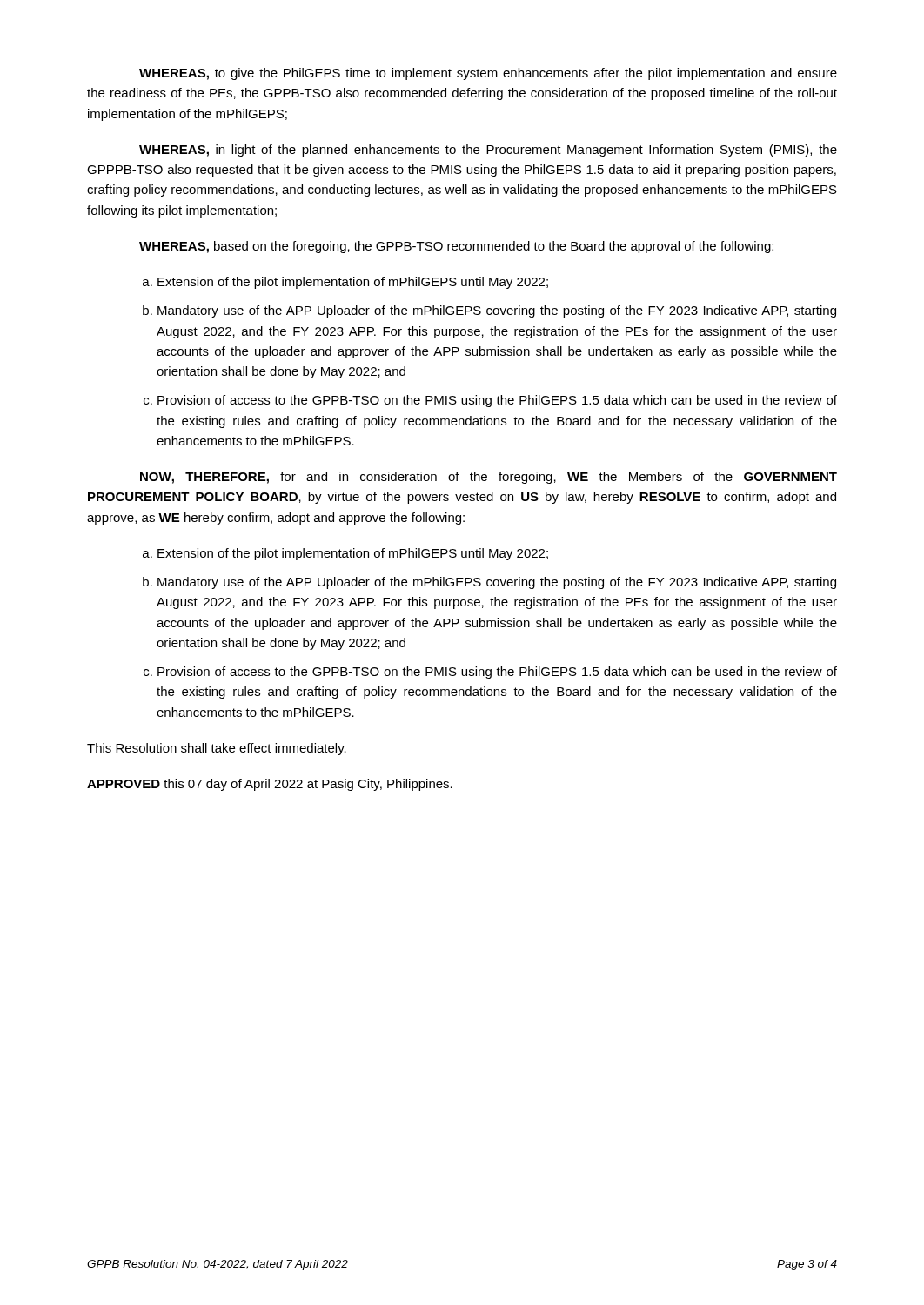Select the text block that says "NOW, THEREFORE, for"
924x1305 pixels.
(x=462, y=497)
